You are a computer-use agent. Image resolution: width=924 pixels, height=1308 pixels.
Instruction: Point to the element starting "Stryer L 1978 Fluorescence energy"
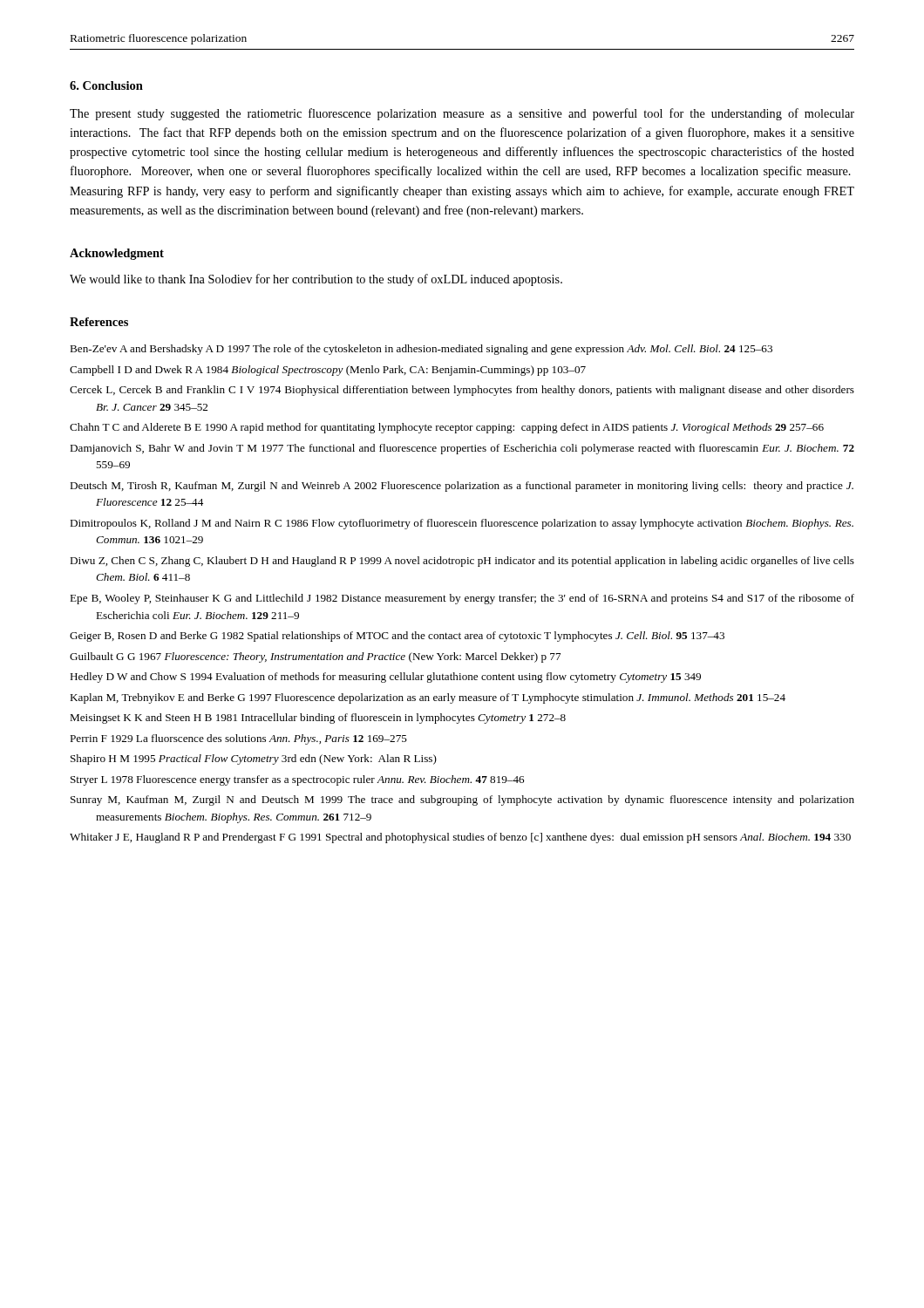tap(297, 779)
